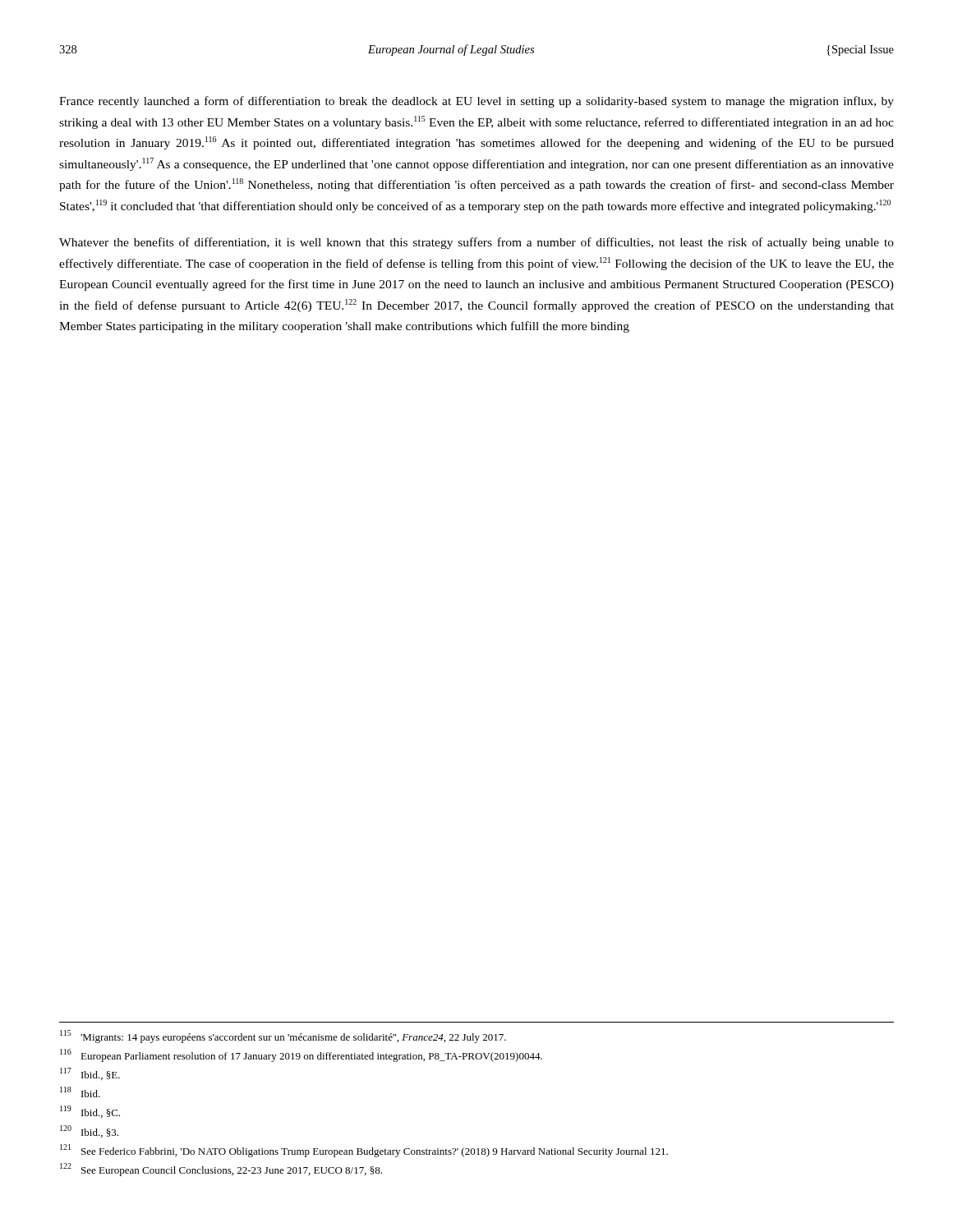Click on the block starting "France recently launched a form of"

(476, 153)
